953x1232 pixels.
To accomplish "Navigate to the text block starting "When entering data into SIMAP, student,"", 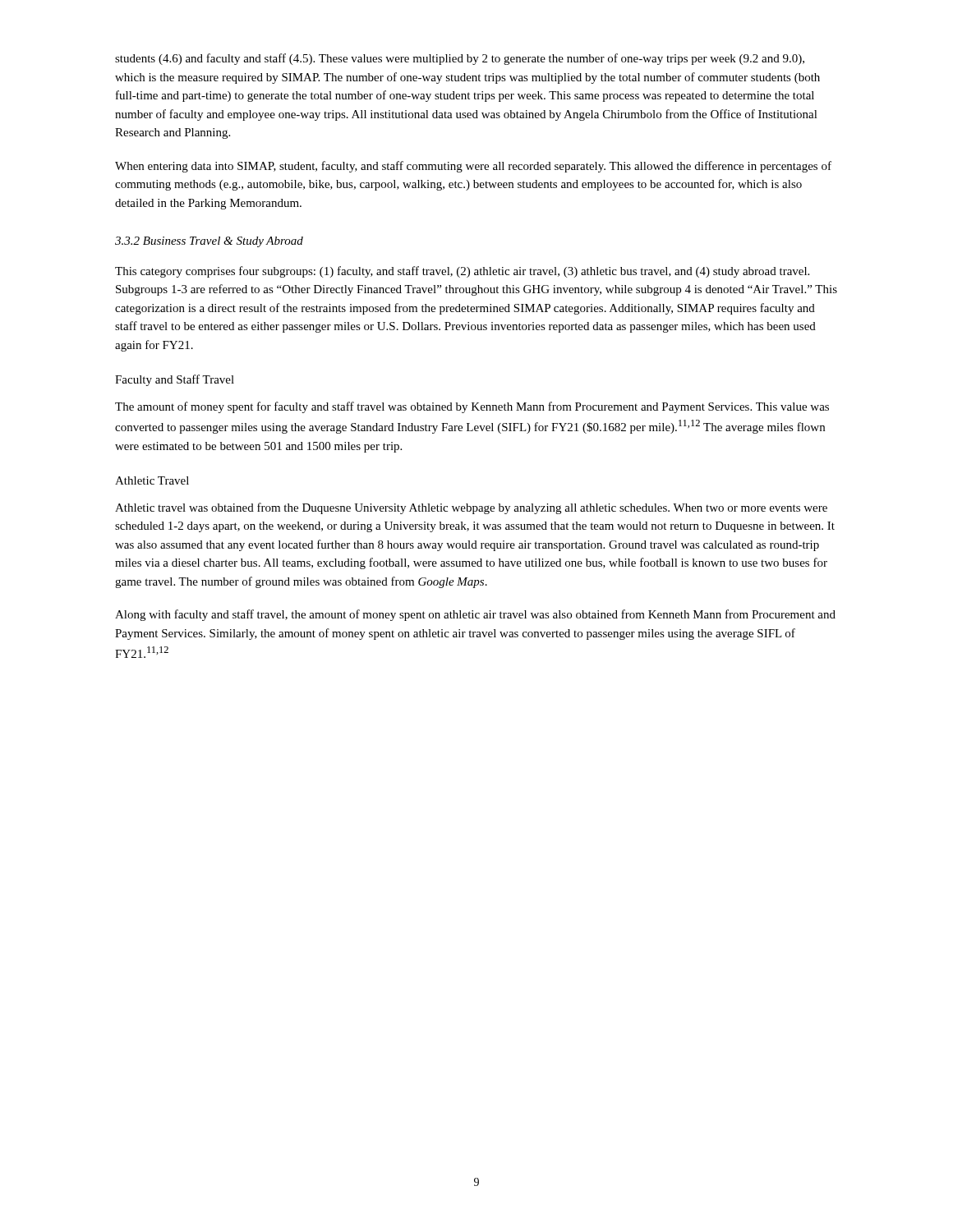I will coord(473,184).
